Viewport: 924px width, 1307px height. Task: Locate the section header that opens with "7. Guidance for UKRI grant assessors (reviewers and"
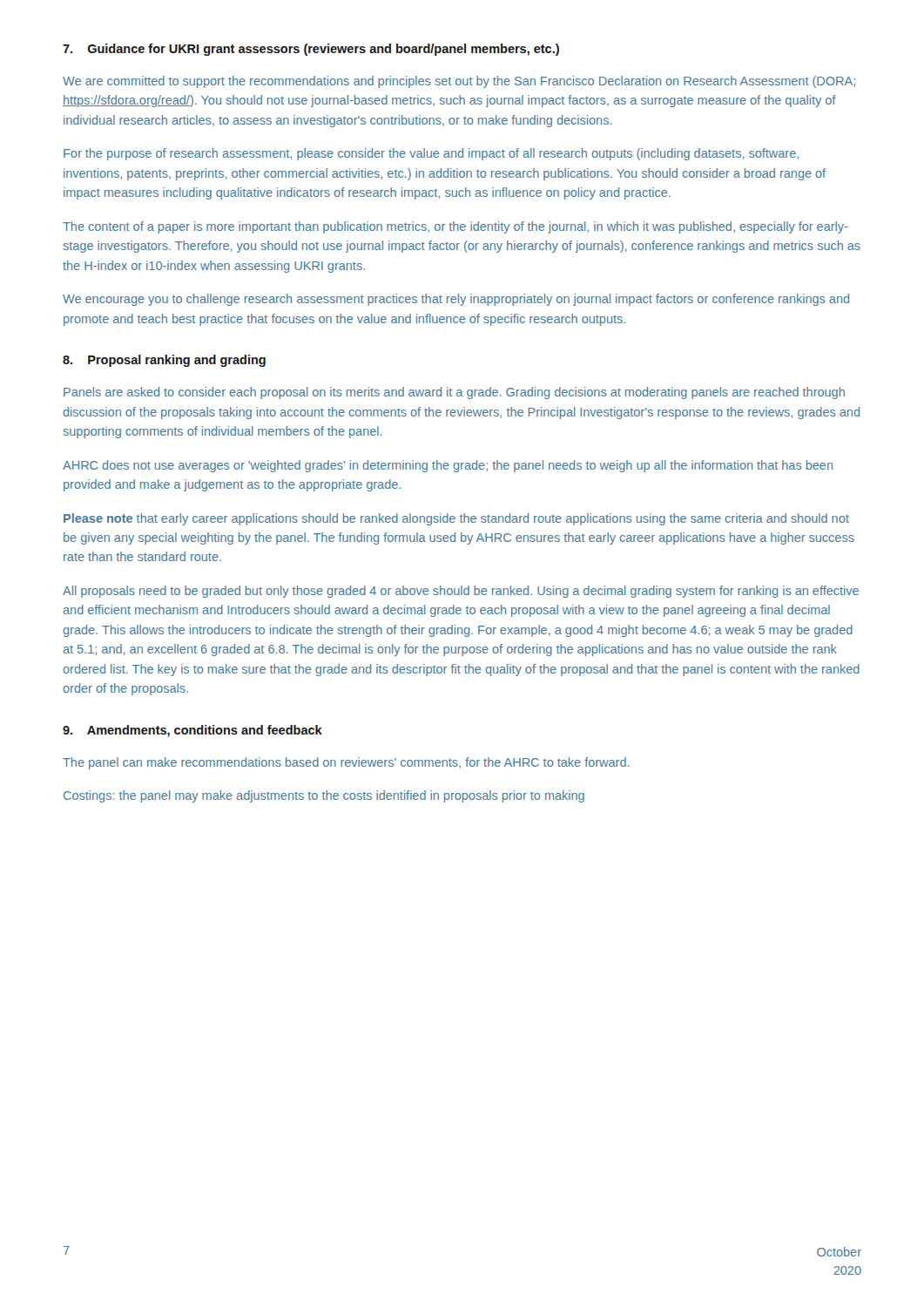(311, 49)
